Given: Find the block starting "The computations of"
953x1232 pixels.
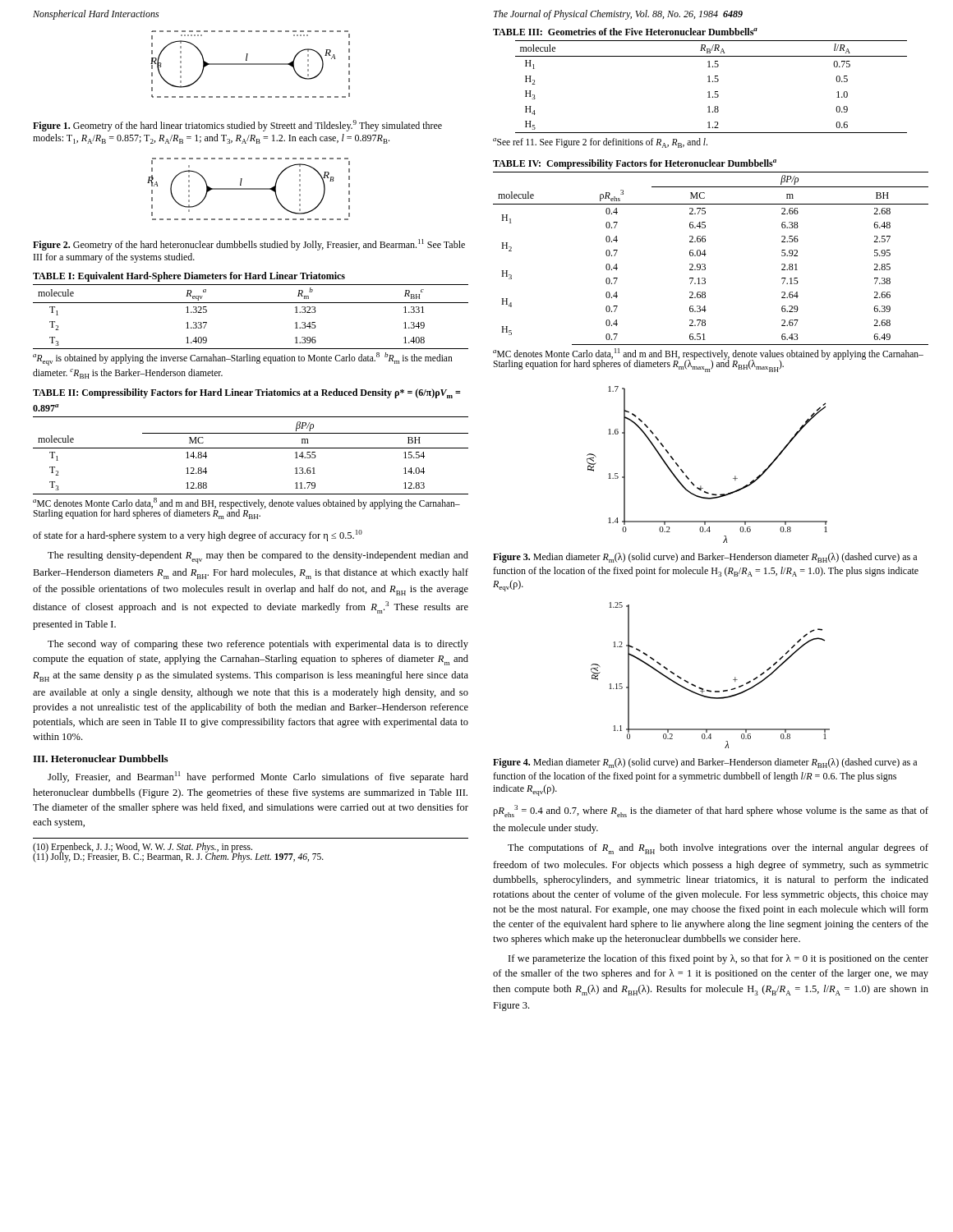Looking at the screenshot, I should (x=711, y=893).
